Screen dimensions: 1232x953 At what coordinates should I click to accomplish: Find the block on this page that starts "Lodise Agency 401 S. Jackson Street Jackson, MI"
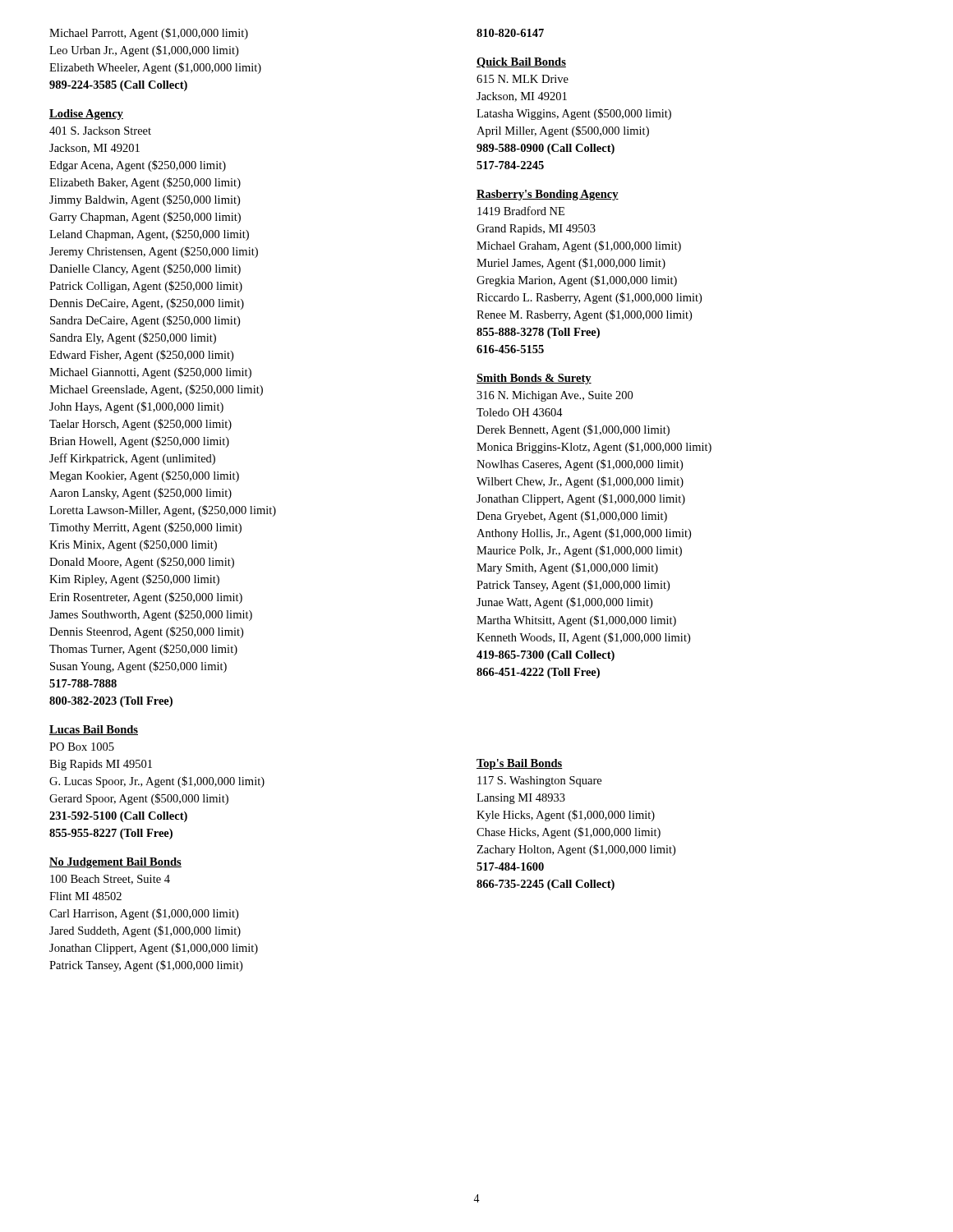tap(163, 407)
